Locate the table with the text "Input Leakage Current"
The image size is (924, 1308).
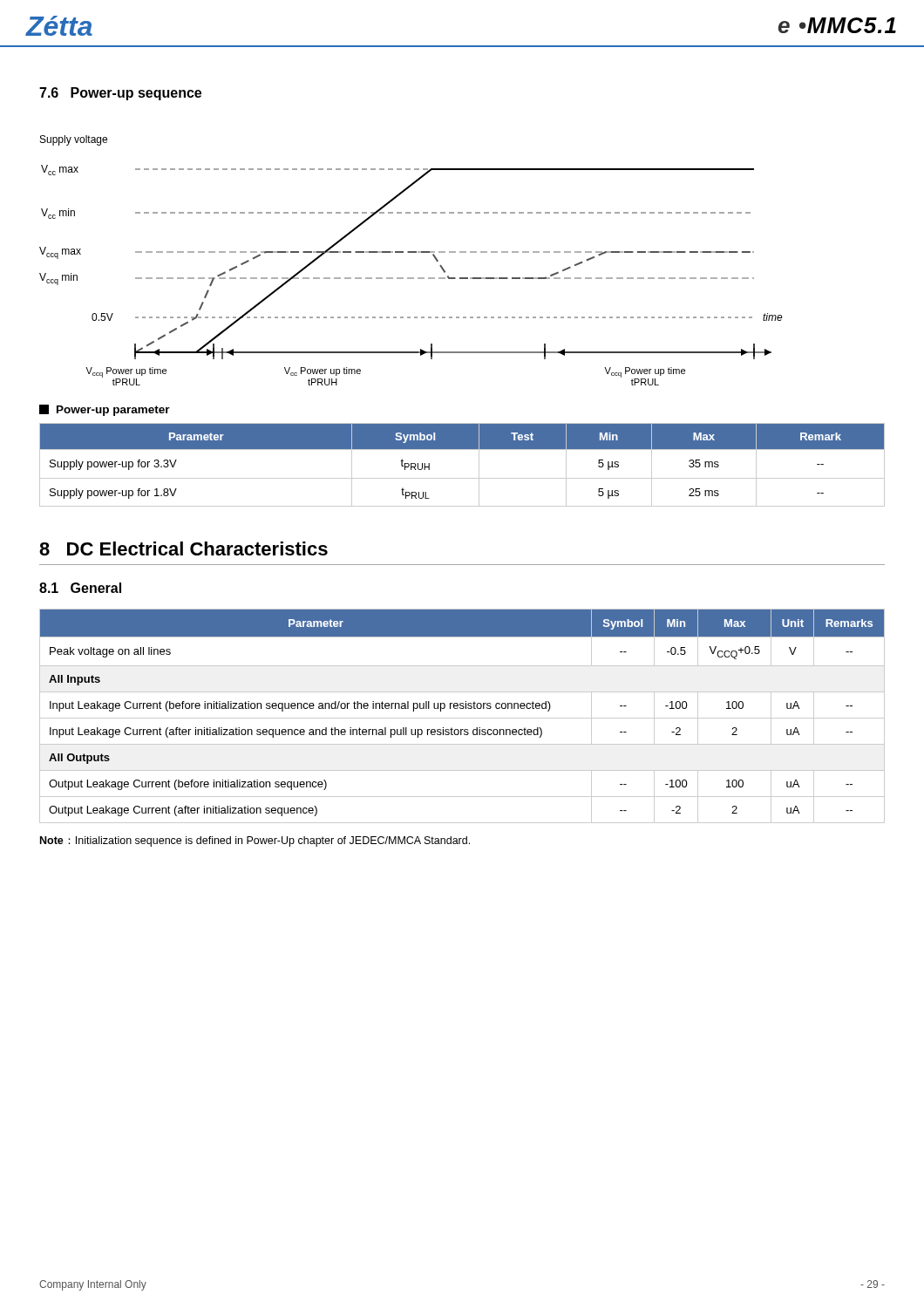[x=462, y=716]
